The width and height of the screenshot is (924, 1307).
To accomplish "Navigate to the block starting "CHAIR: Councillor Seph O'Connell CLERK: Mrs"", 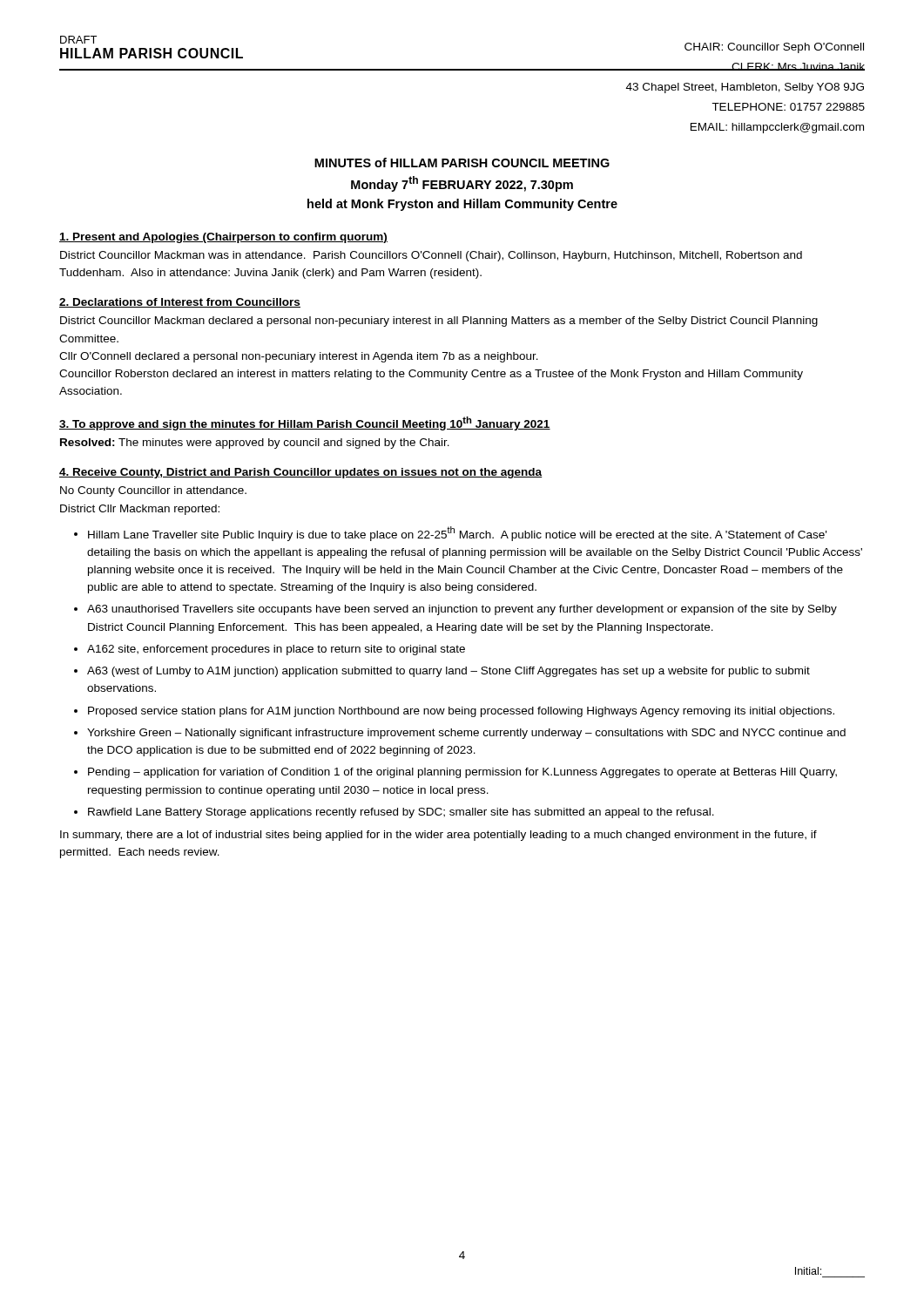I will click(745, 87).
